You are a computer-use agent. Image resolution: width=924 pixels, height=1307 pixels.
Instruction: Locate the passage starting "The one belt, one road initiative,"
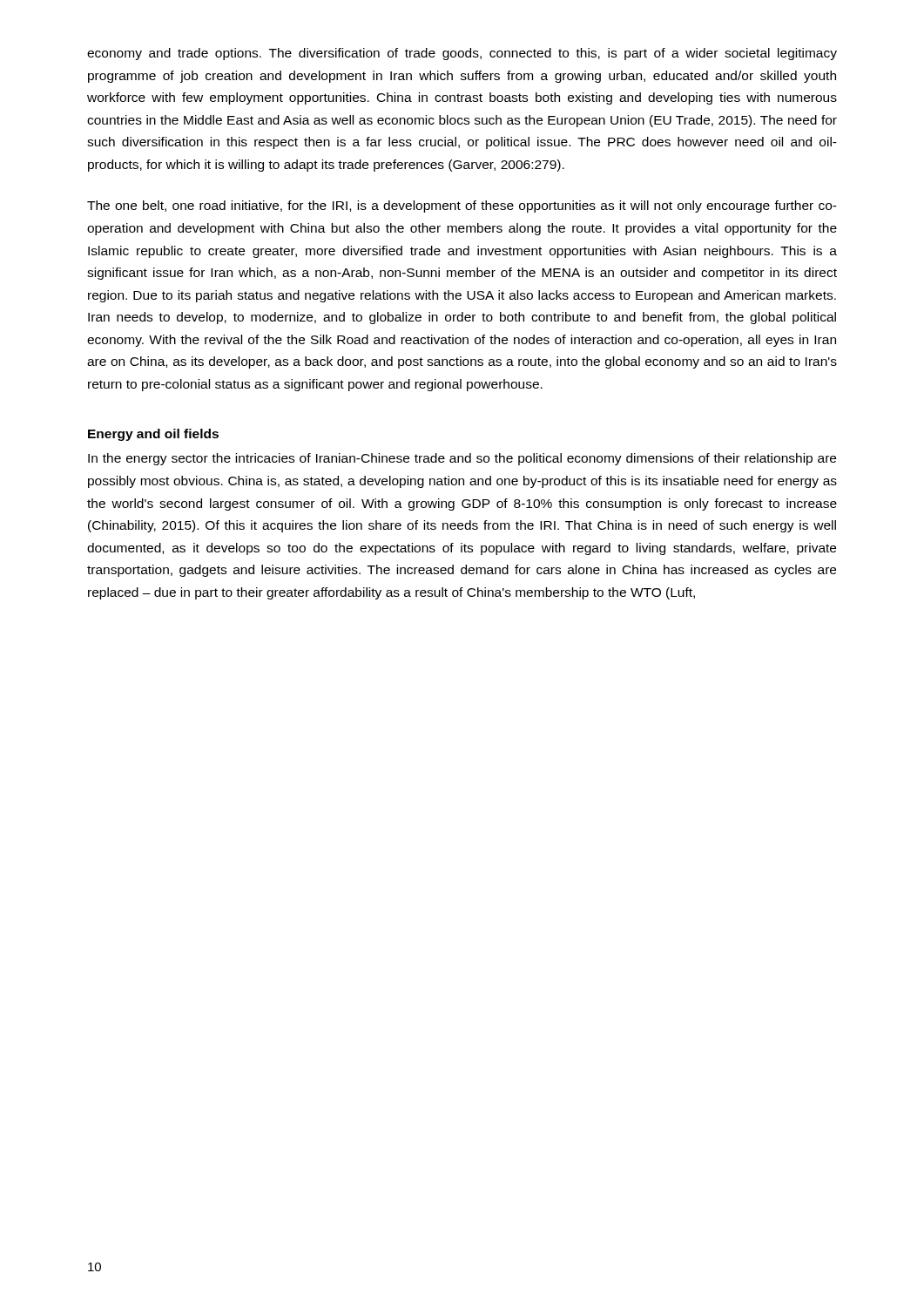(x=462, y=295)
